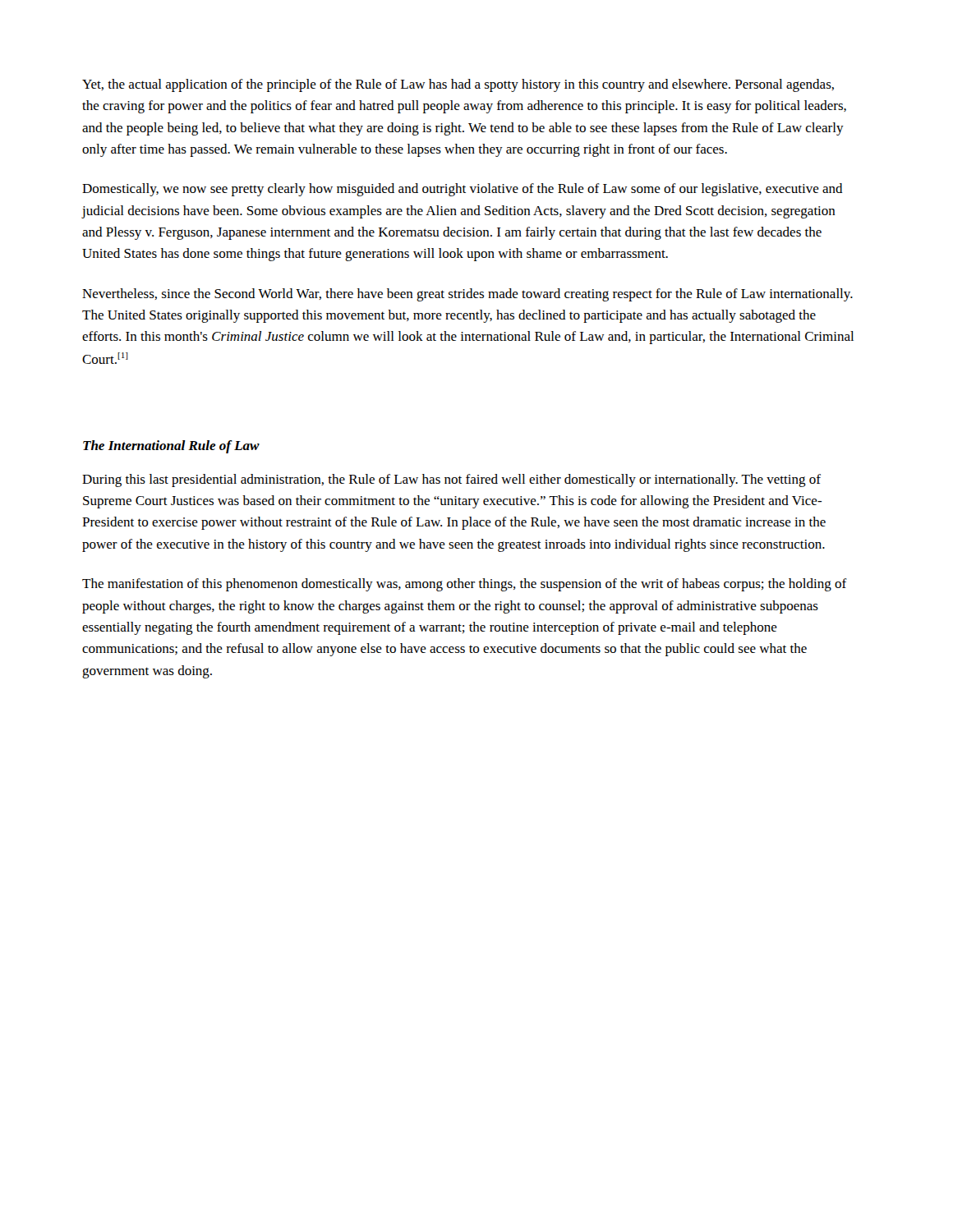Locate the text block starting "The manifestation of this phenomenon domestically was, among"
The width and height of the screenshot is (953, 1232).
[468, 627]
